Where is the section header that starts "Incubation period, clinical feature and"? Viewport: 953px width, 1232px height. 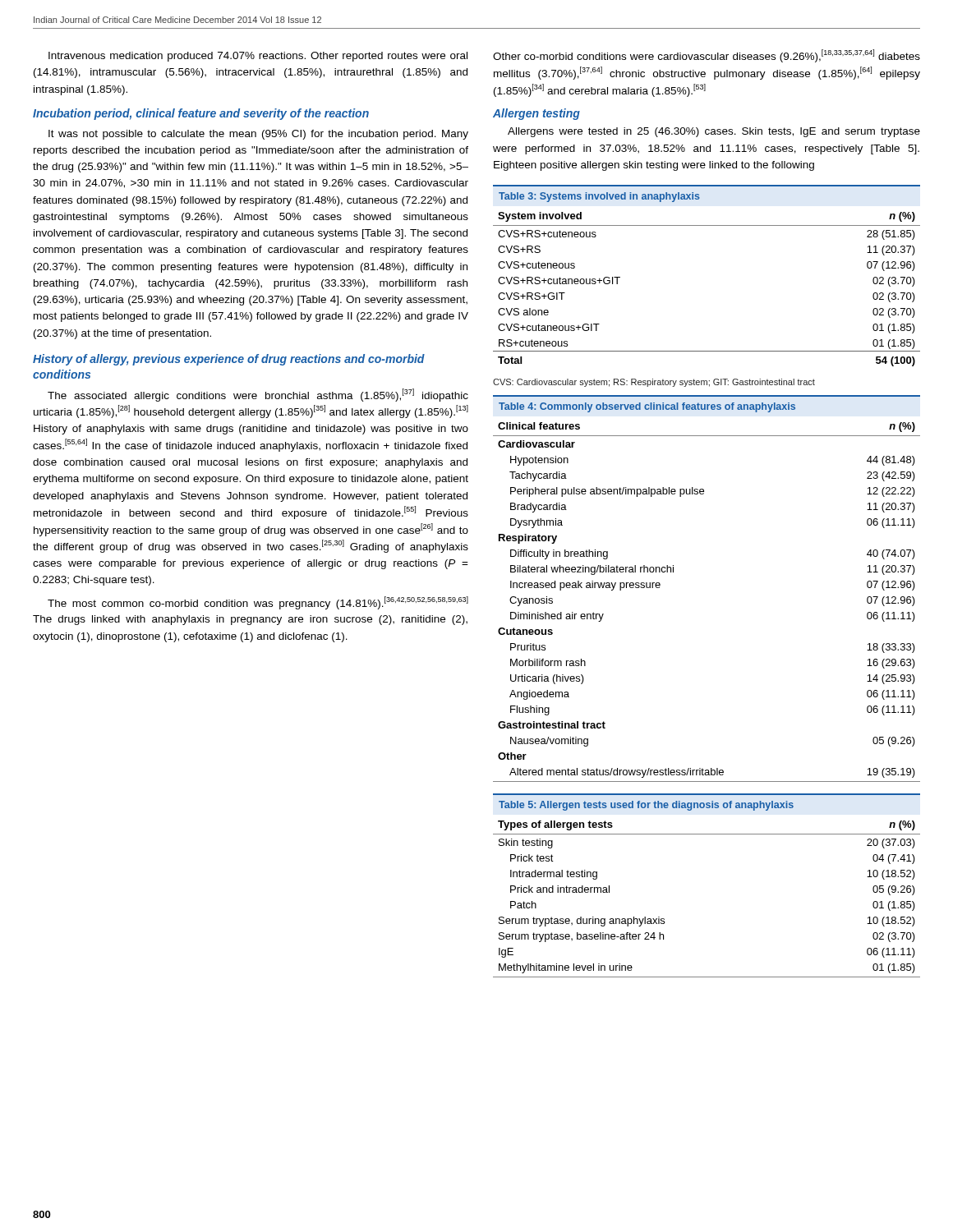(251, 113)
